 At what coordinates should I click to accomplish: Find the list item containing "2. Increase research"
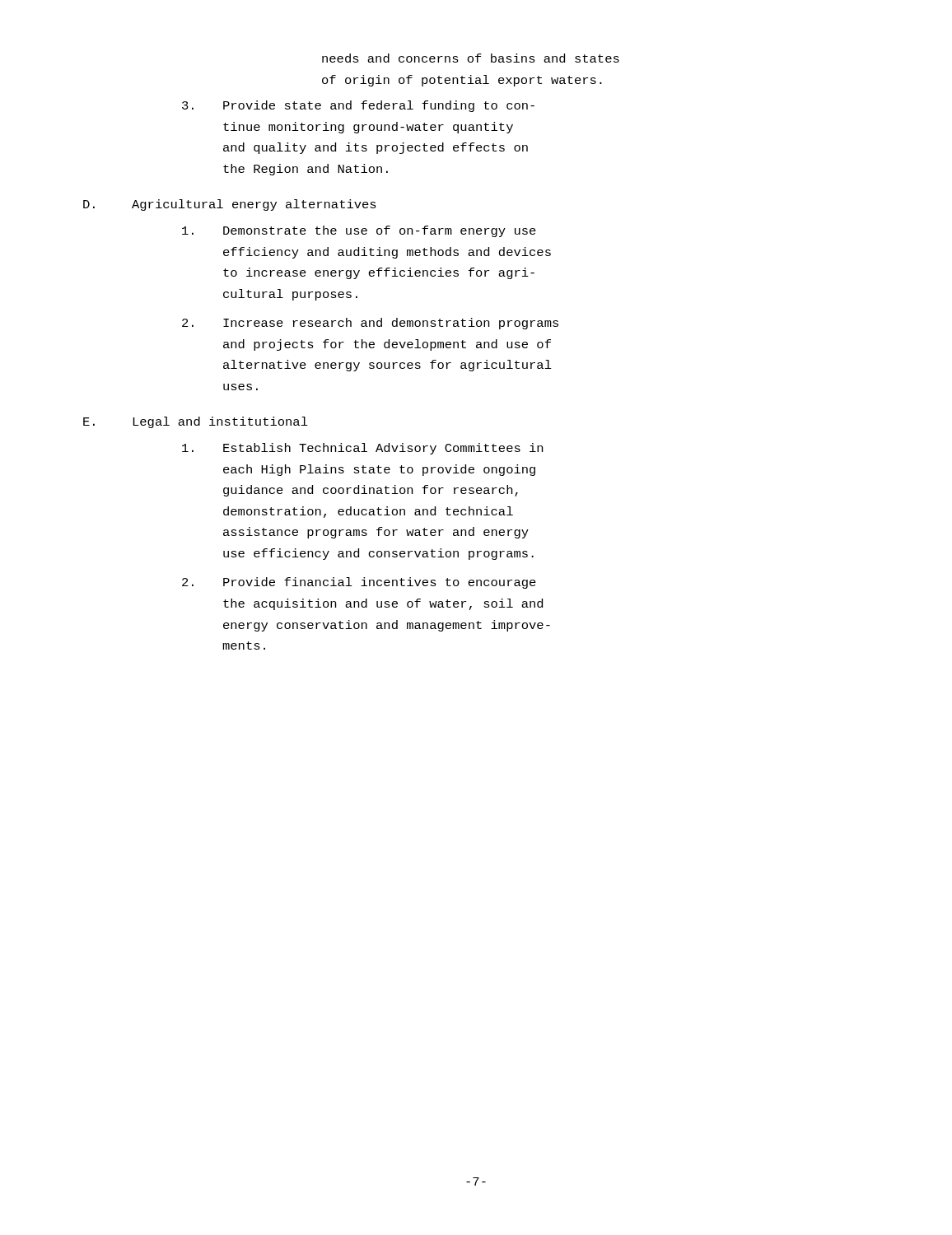534,356
